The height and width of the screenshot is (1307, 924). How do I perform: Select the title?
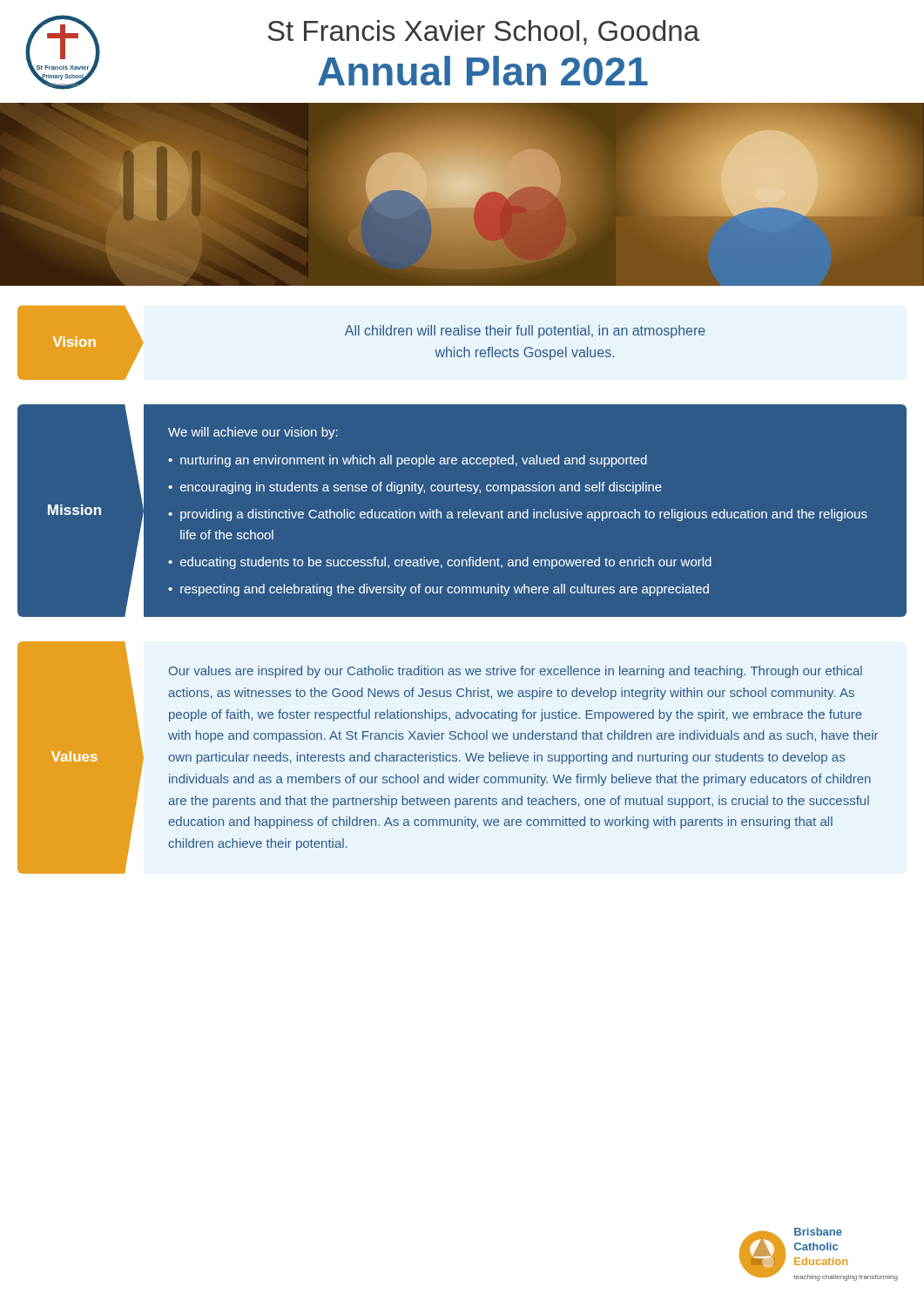pyautogui.click(x=483, y=54)
